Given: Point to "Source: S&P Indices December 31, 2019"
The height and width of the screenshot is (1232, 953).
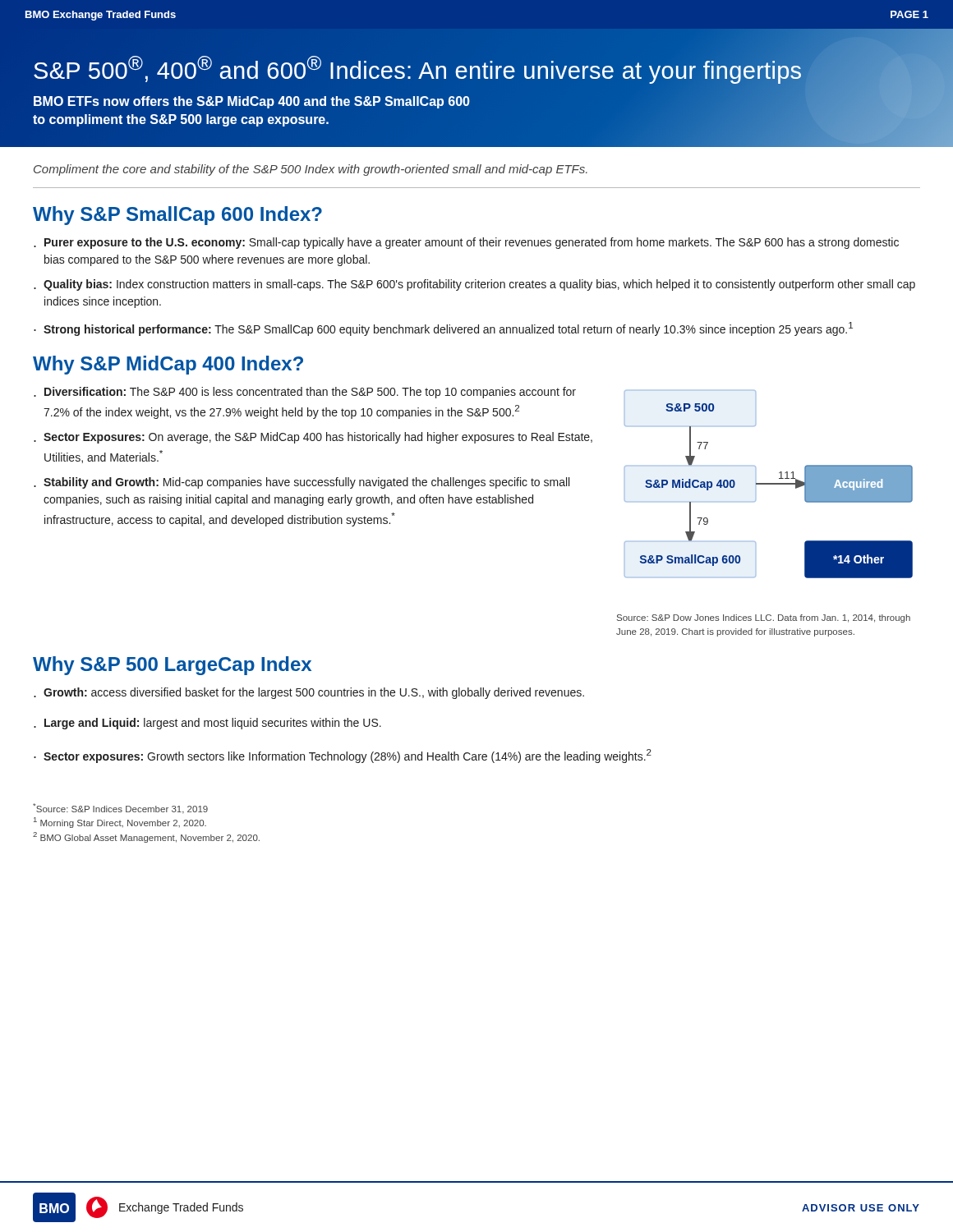Looking at the screenshot, I should click(120, 807).
